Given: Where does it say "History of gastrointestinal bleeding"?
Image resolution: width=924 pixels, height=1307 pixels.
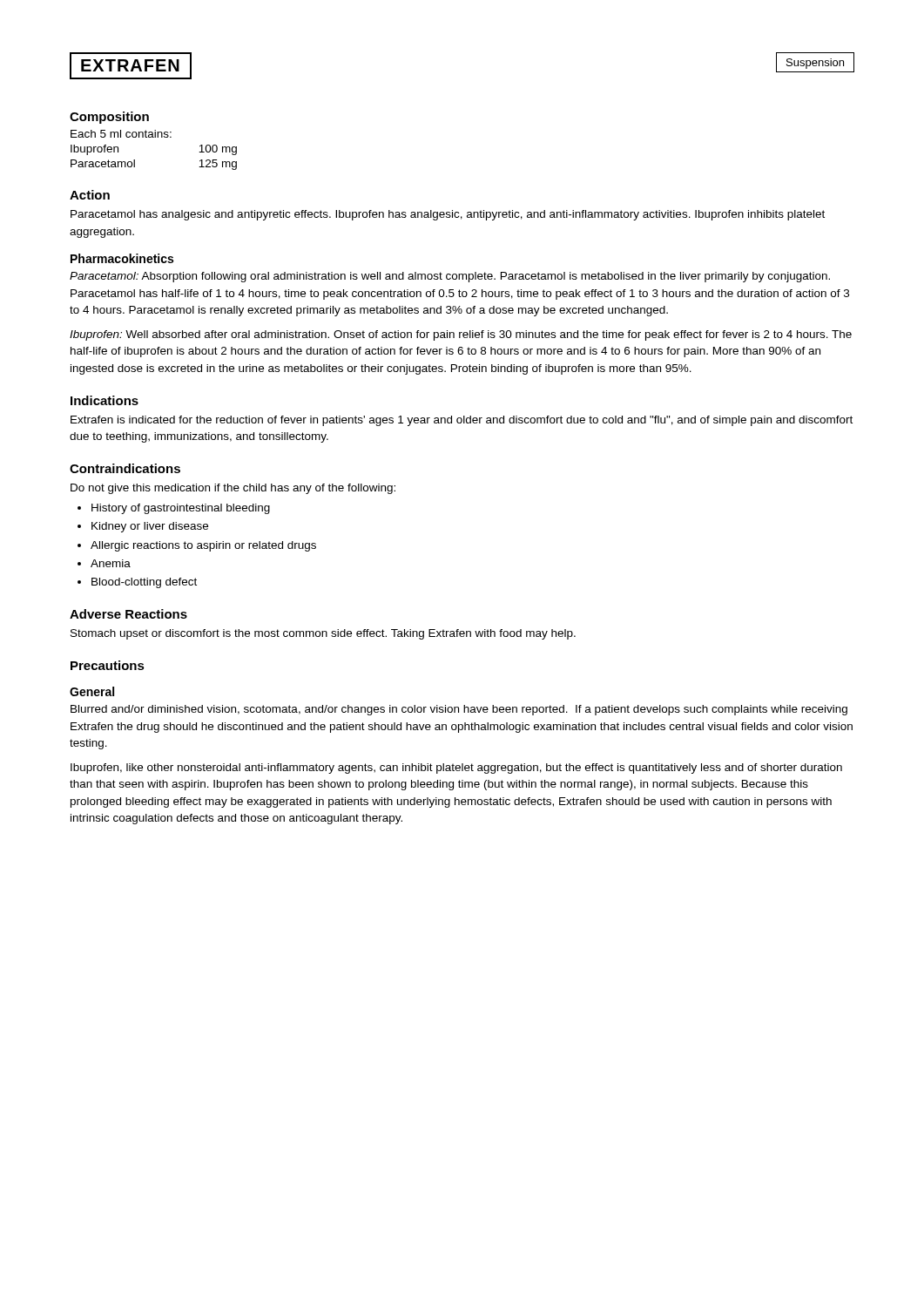Looking at the screenshot, I should [180, 508].
